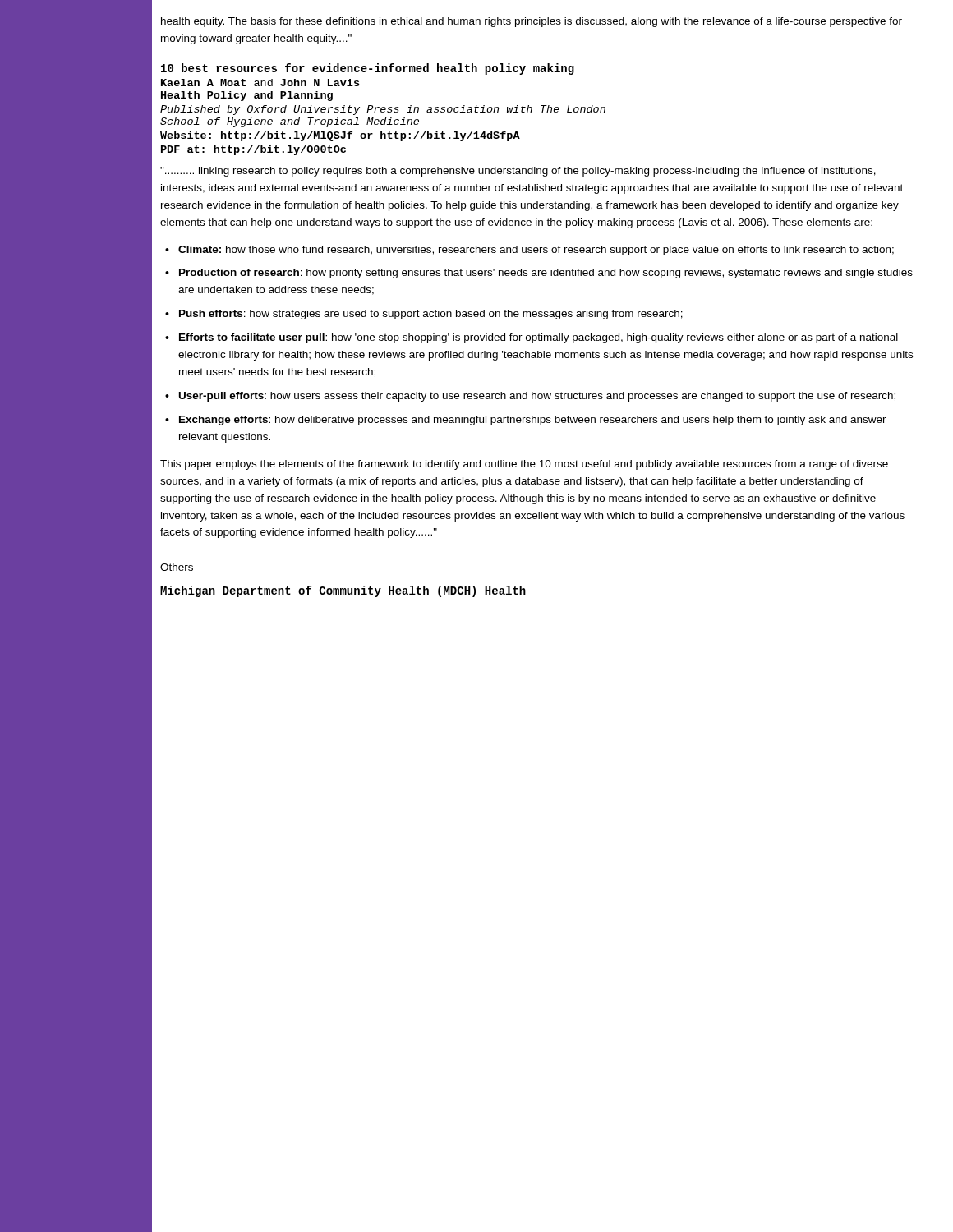Find the block on this page that starts "Production of research: how"
Viewport: 953px width, 1232px height.
point(546,281)
